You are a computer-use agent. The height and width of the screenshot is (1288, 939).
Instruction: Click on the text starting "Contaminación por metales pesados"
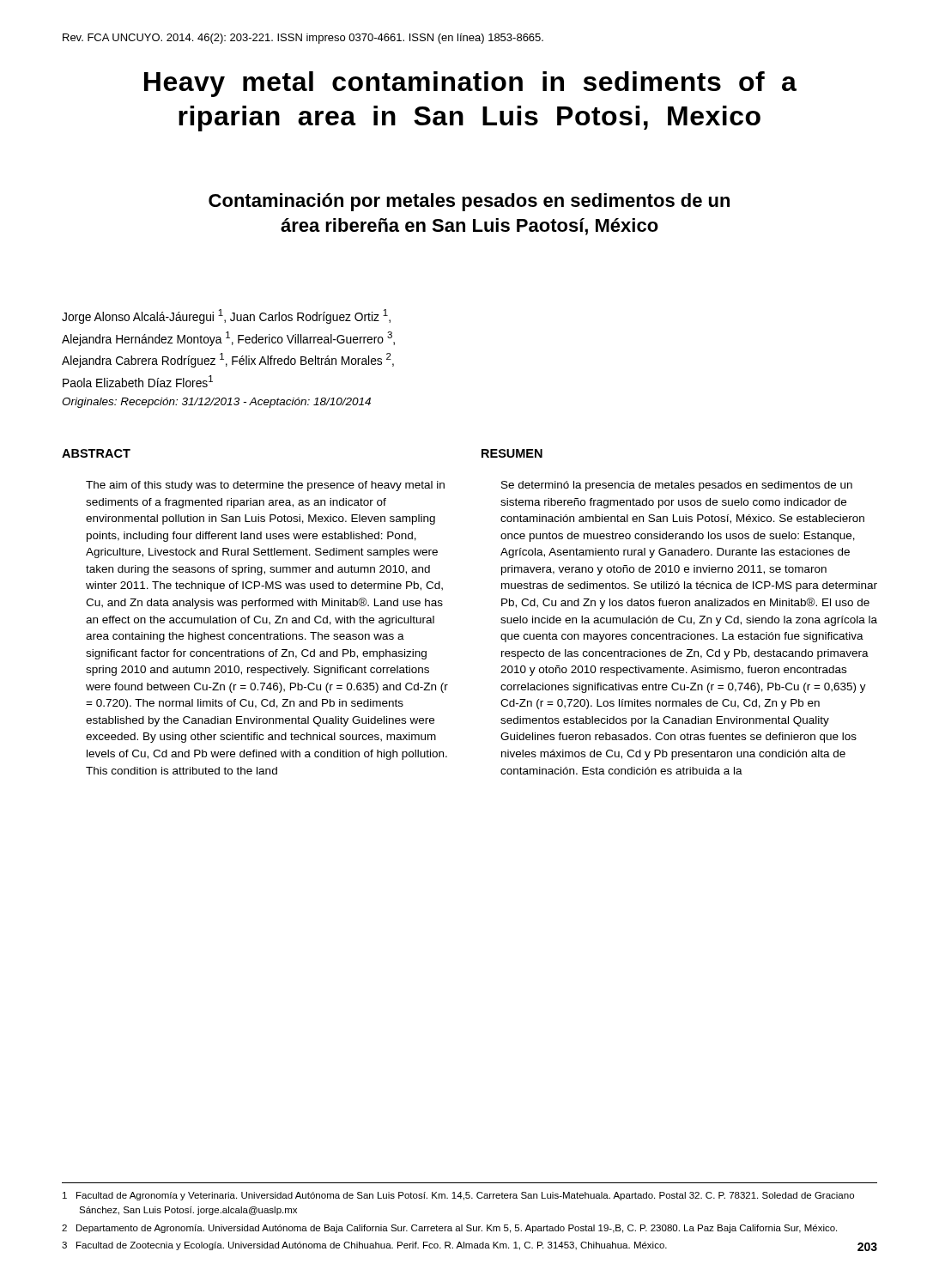470,213
